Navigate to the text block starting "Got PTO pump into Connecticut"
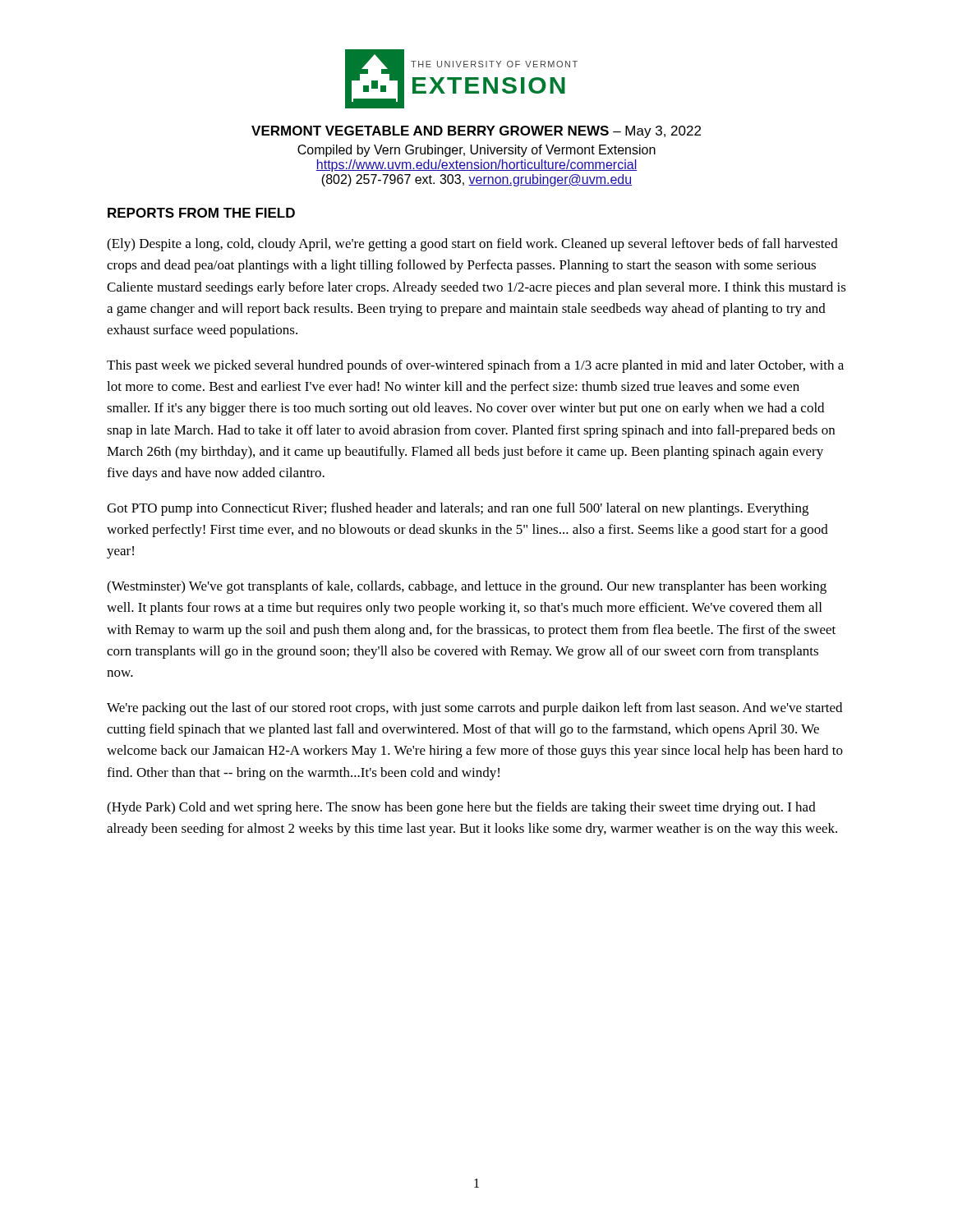 point(467,529)
